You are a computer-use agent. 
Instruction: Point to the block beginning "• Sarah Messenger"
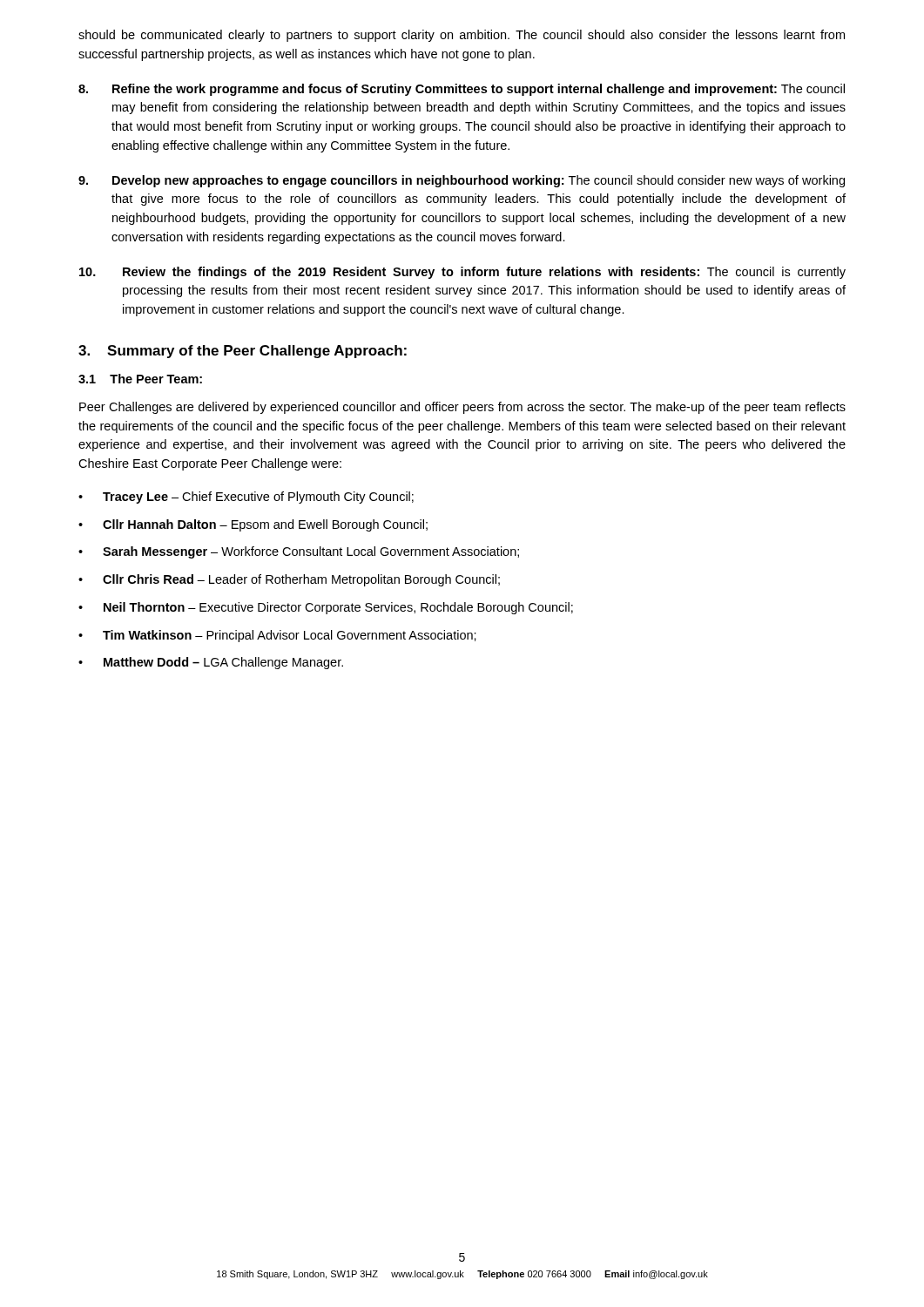299,553
